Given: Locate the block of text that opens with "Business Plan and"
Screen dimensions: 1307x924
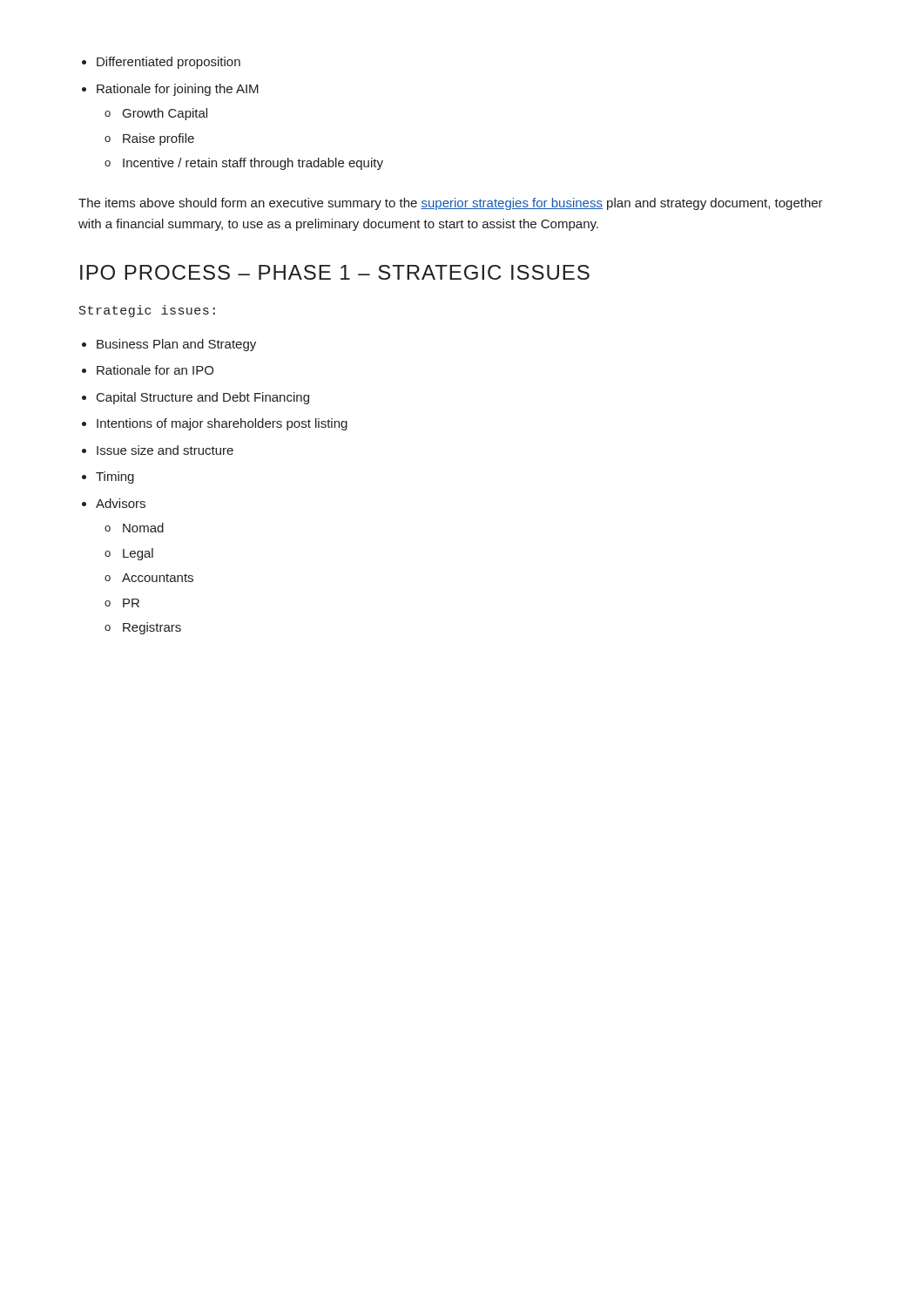Looking at the screenshot, I should coord(176,345).
